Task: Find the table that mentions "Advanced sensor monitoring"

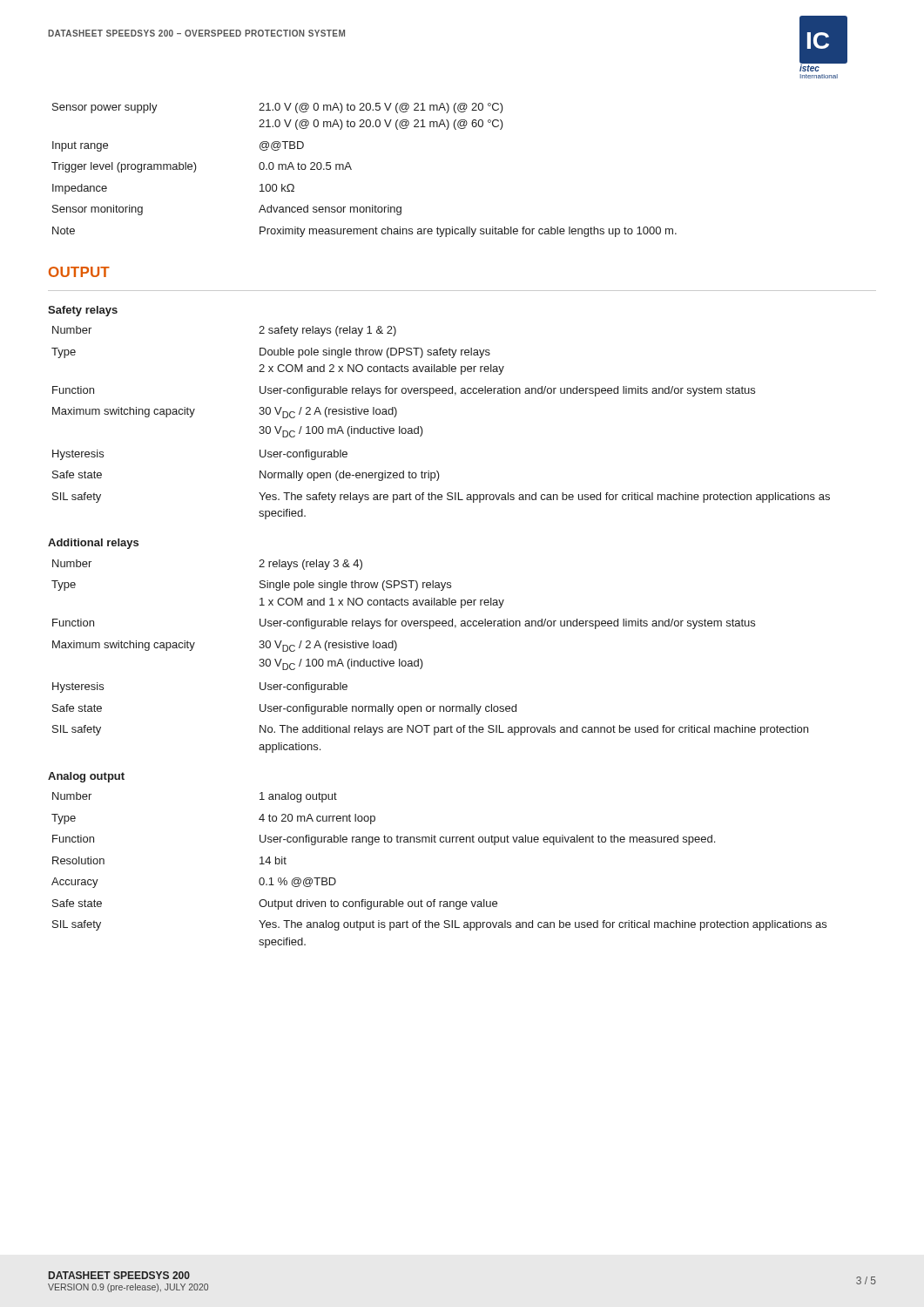Action: (x=462, y=168)
